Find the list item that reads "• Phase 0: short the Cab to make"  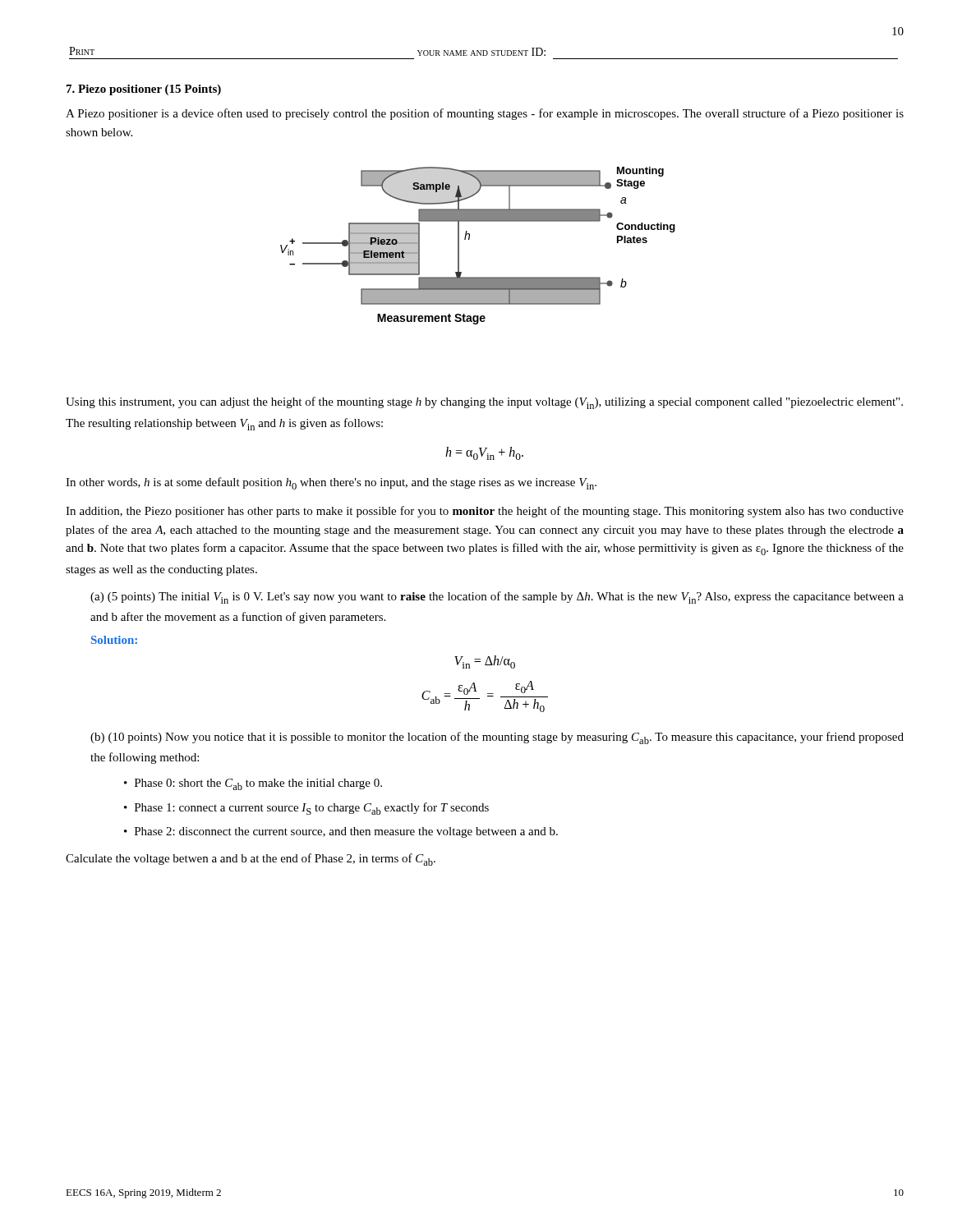tap(253, 784)
